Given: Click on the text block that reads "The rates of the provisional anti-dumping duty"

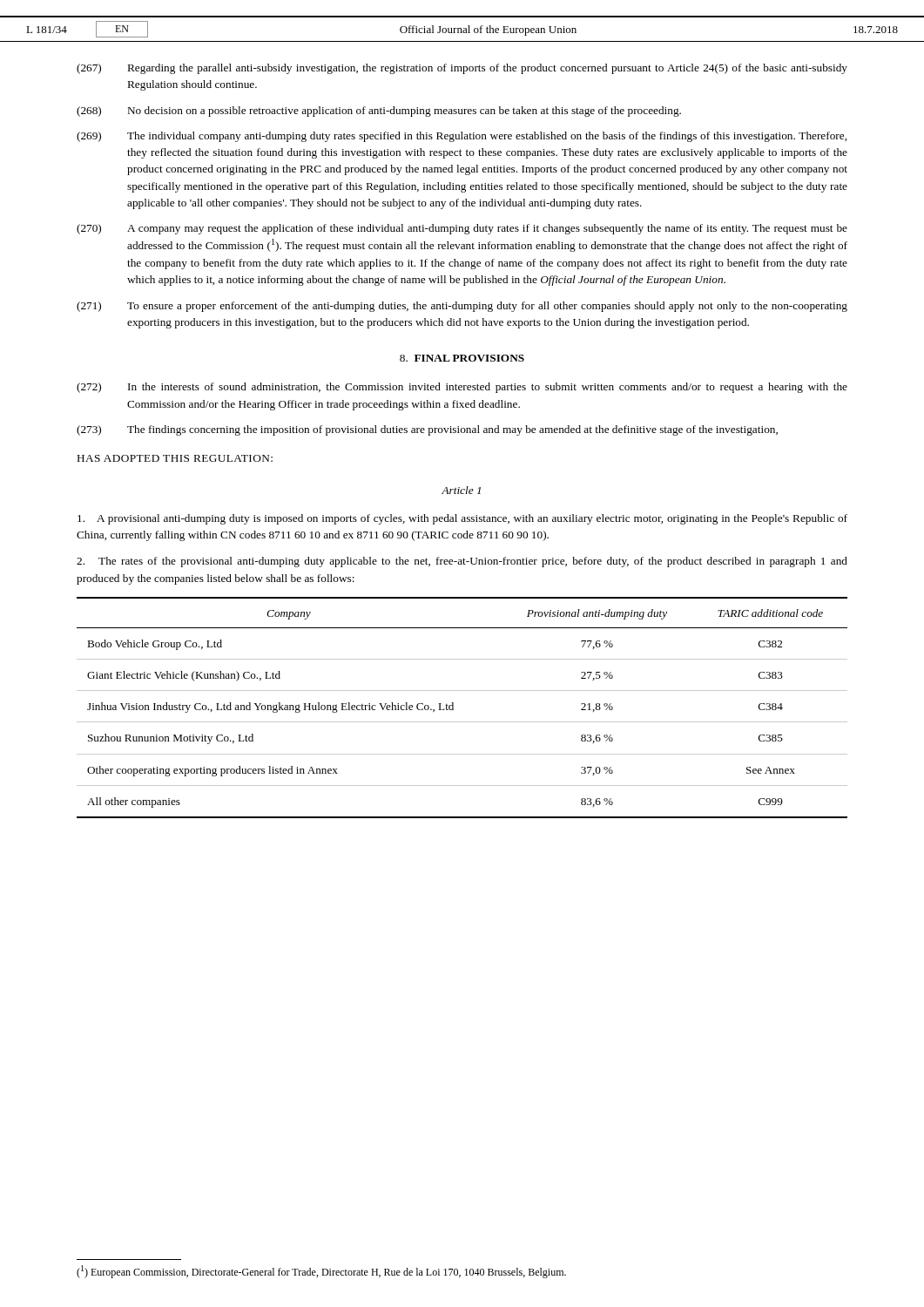Looking at the screenshot, I should (x=462, y=569).
